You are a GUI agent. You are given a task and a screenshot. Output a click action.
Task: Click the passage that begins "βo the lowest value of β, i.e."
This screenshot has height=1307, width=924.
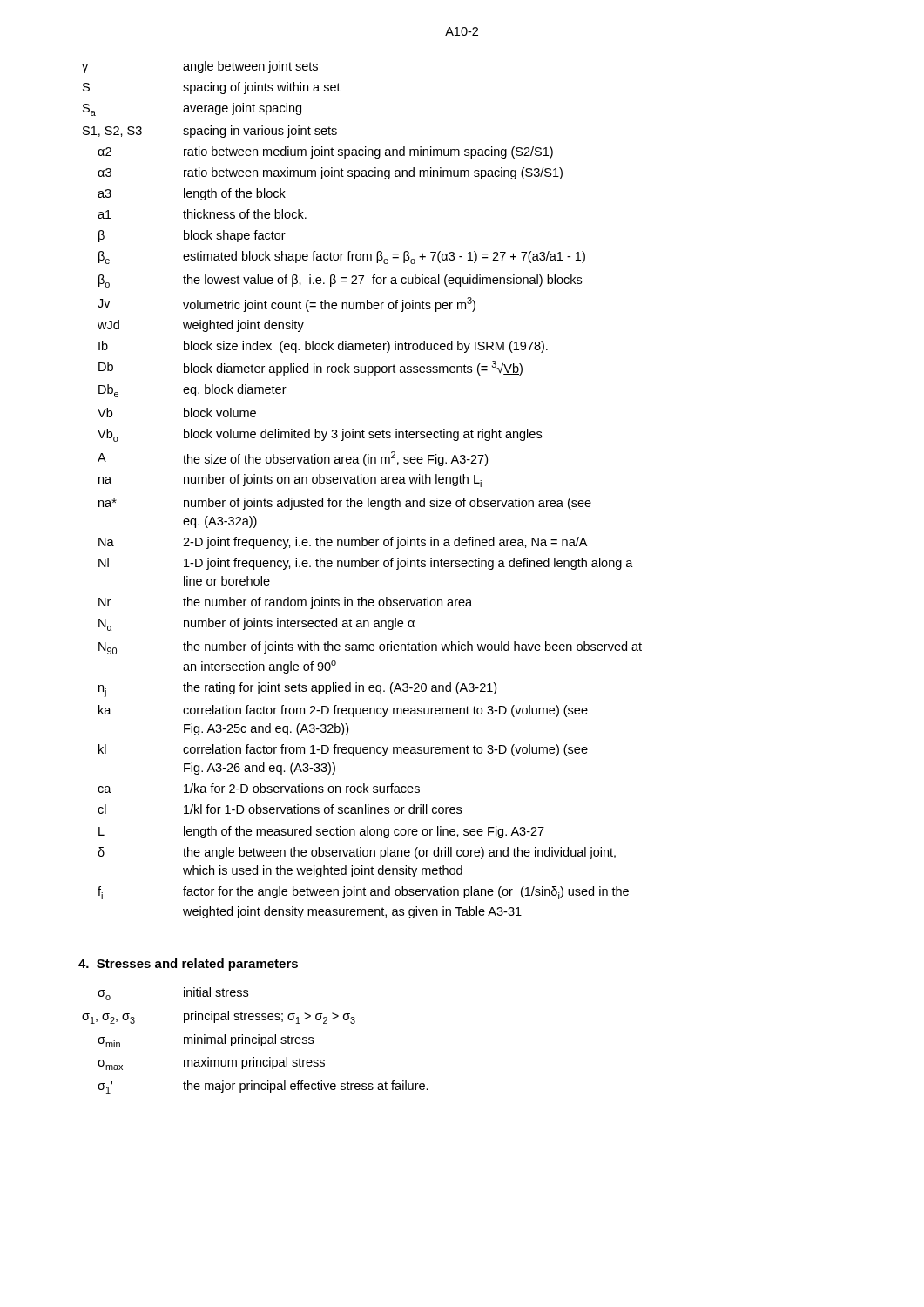(x=466, y=281)
